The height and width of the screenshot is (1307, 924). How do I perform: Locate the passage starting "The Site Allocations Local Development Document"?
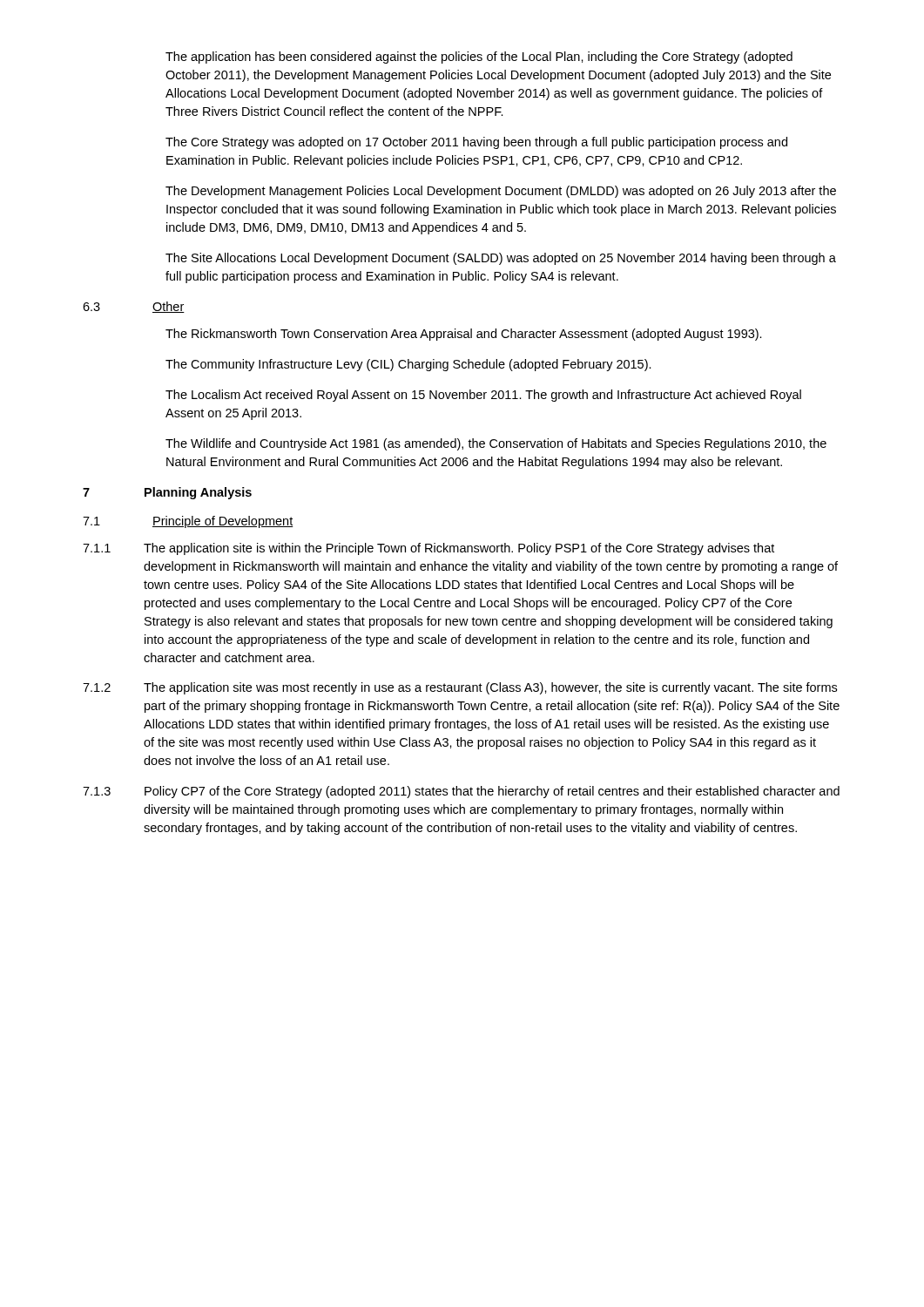[x=503, y=268]
